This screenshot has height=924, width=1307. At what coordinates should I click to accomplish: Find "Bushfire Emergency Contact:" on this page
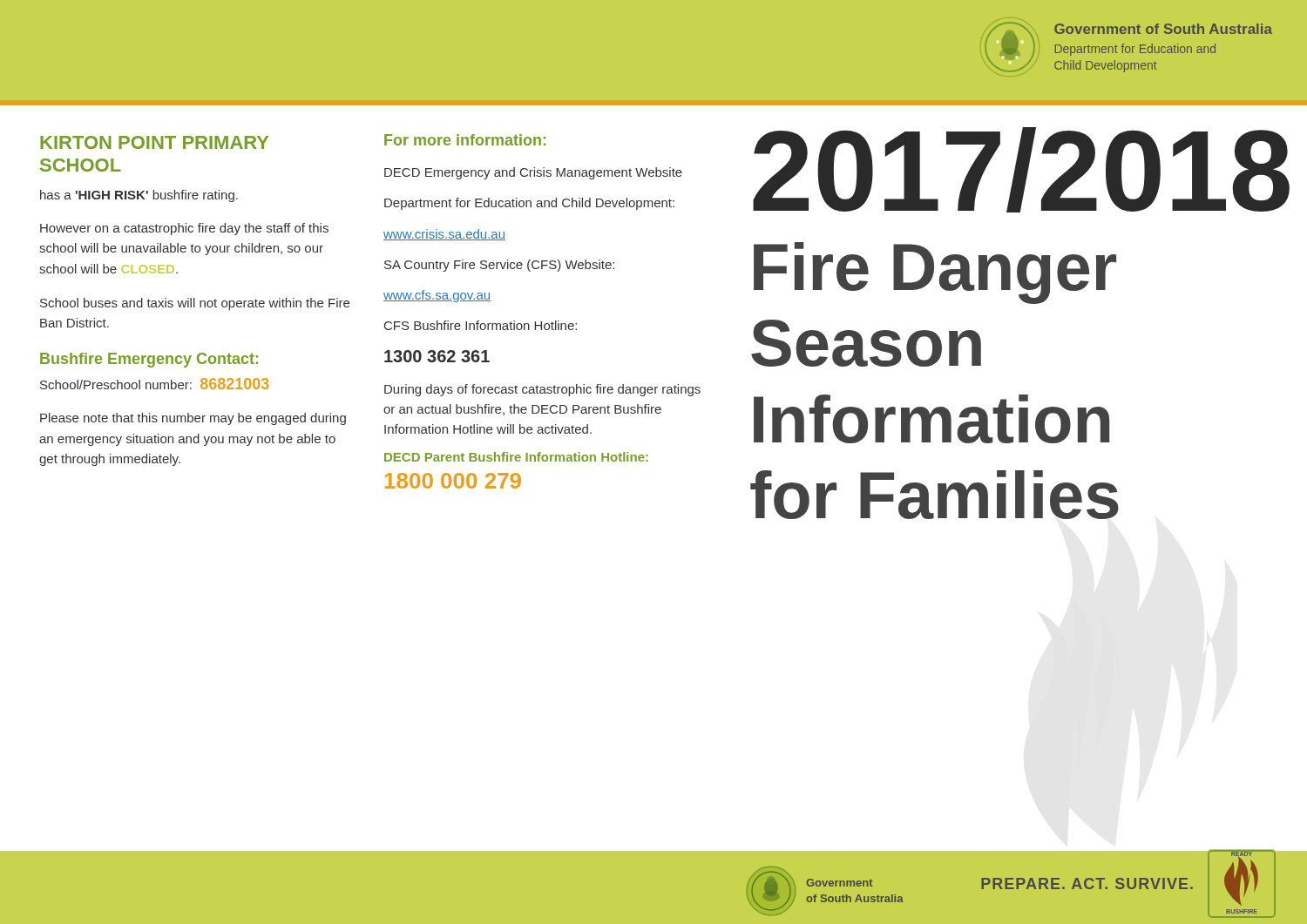pos(149,359)
